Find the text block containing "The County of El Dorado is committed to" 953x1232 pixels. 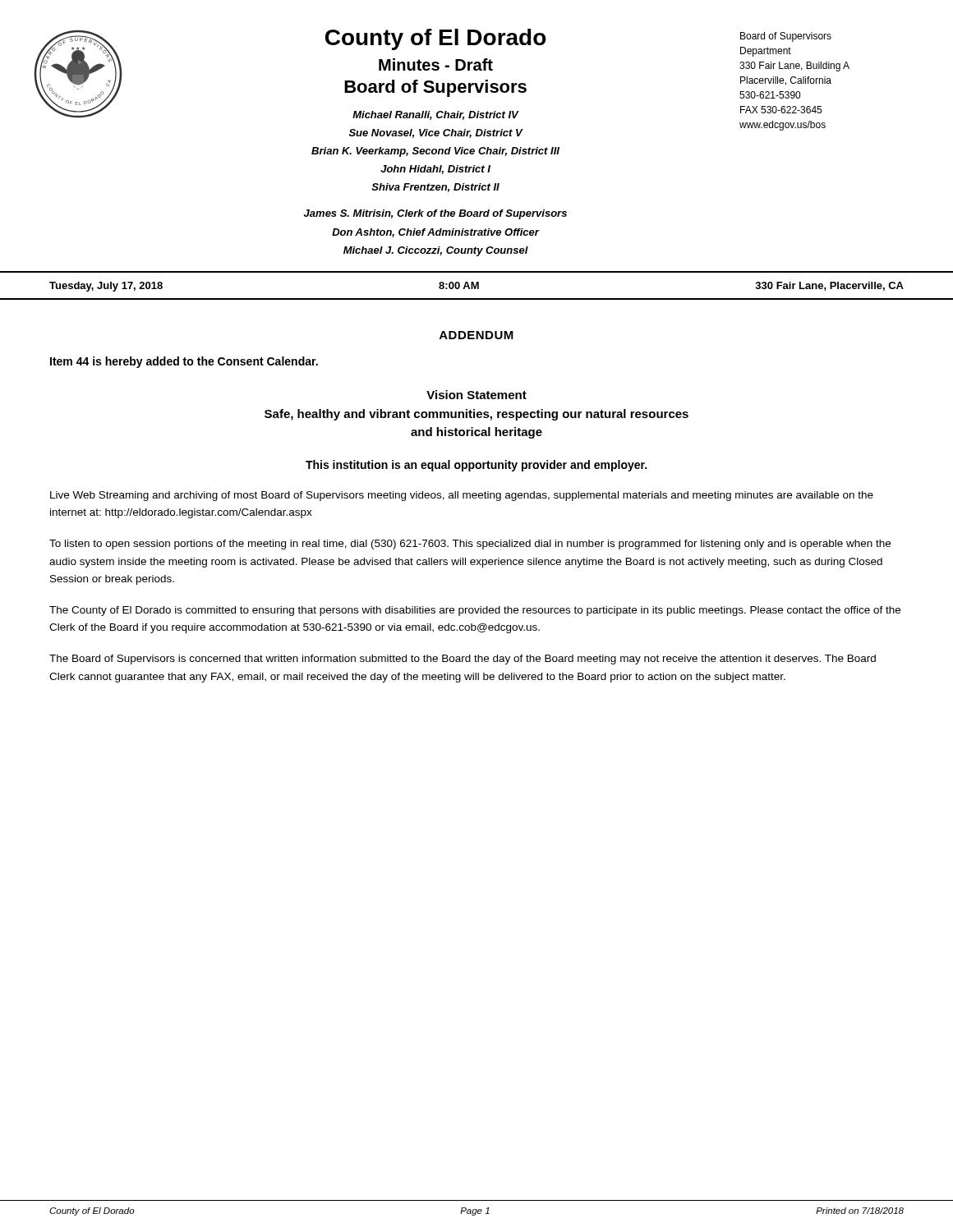[x=475, y=618]
